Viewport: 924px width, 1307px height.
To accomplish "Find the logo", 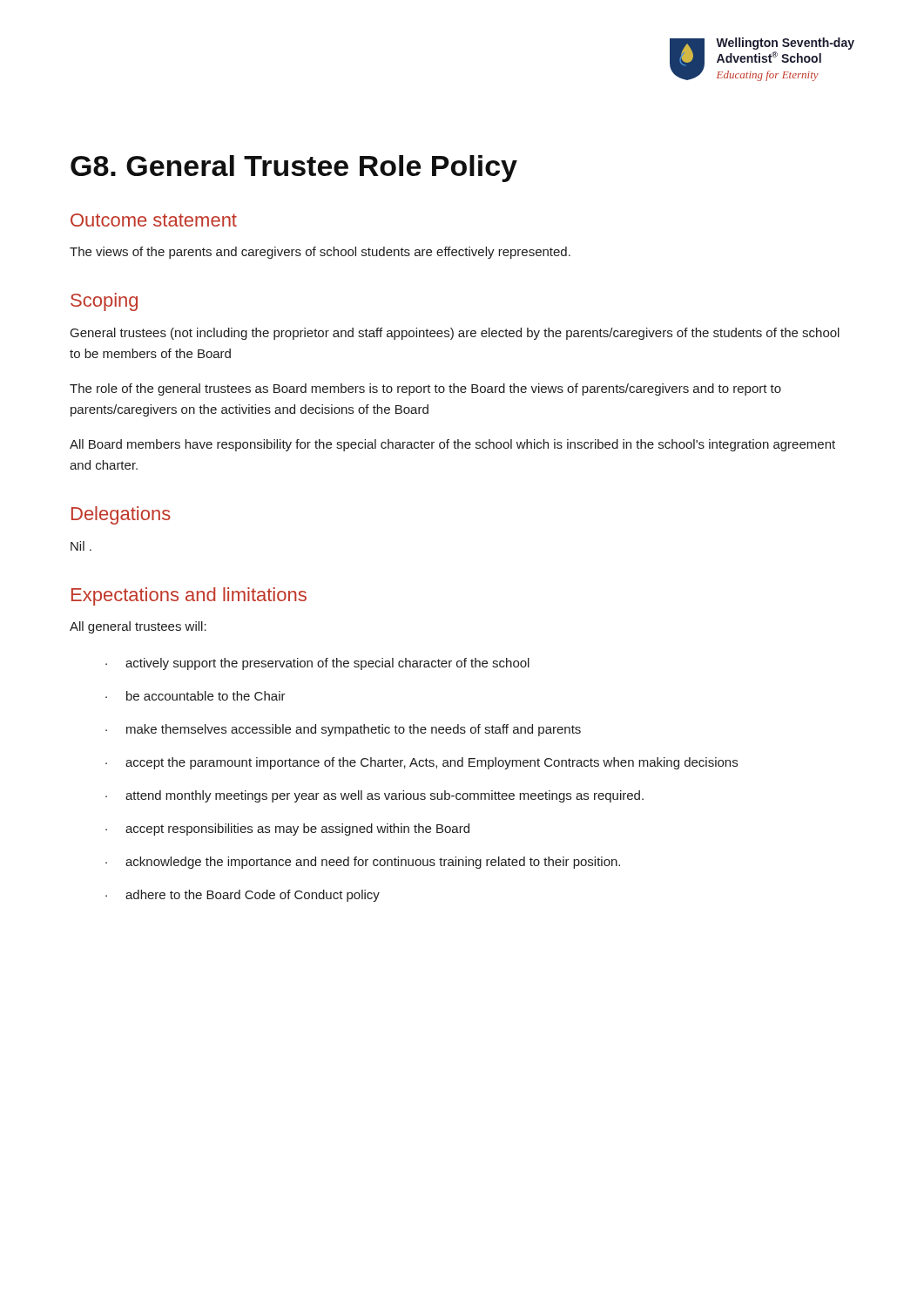I will (x=760, y=59).
